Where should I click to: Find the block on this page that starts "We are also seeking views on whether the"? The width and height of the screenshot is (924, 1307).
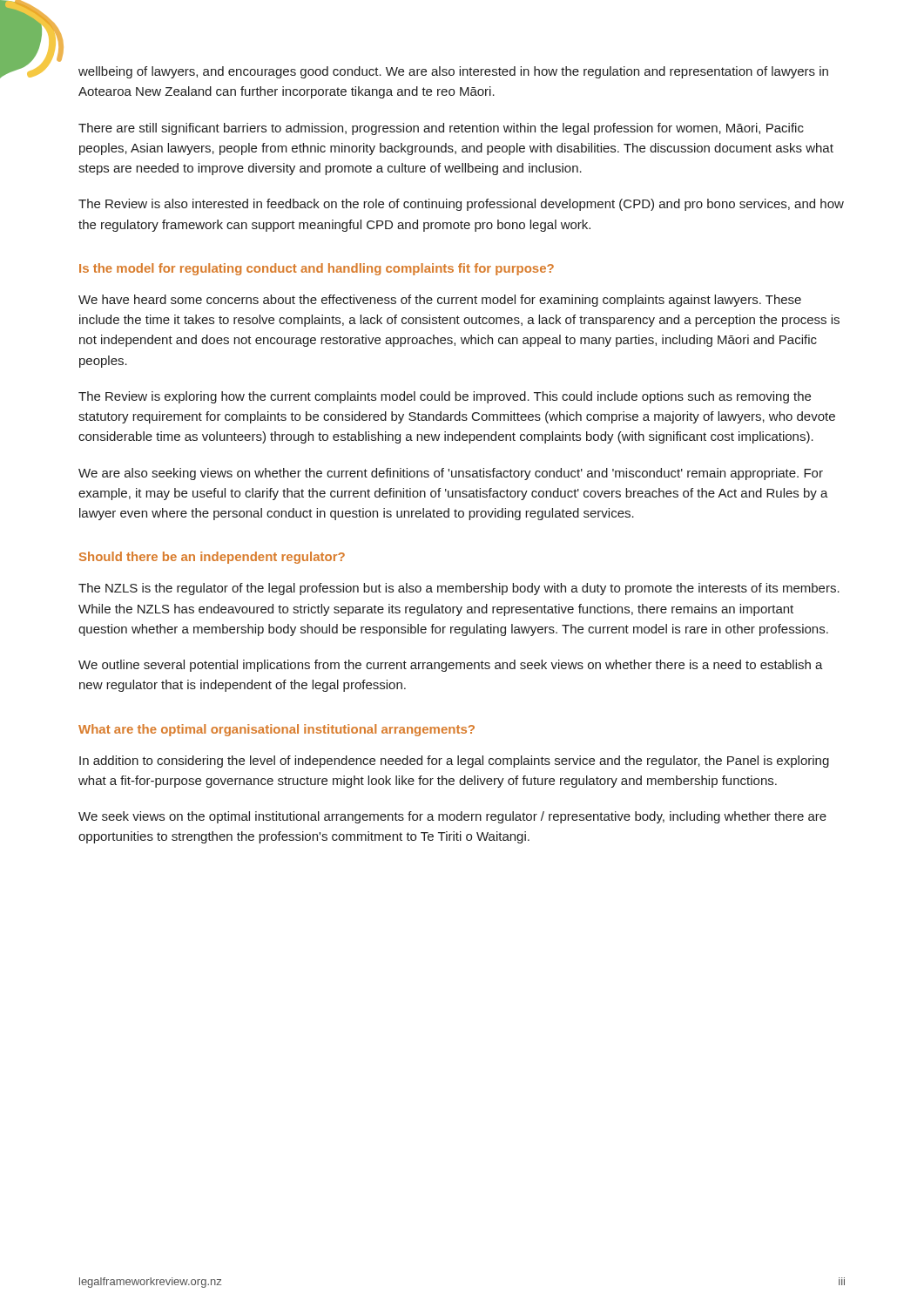pyautogui.click(x=453, y=493)
